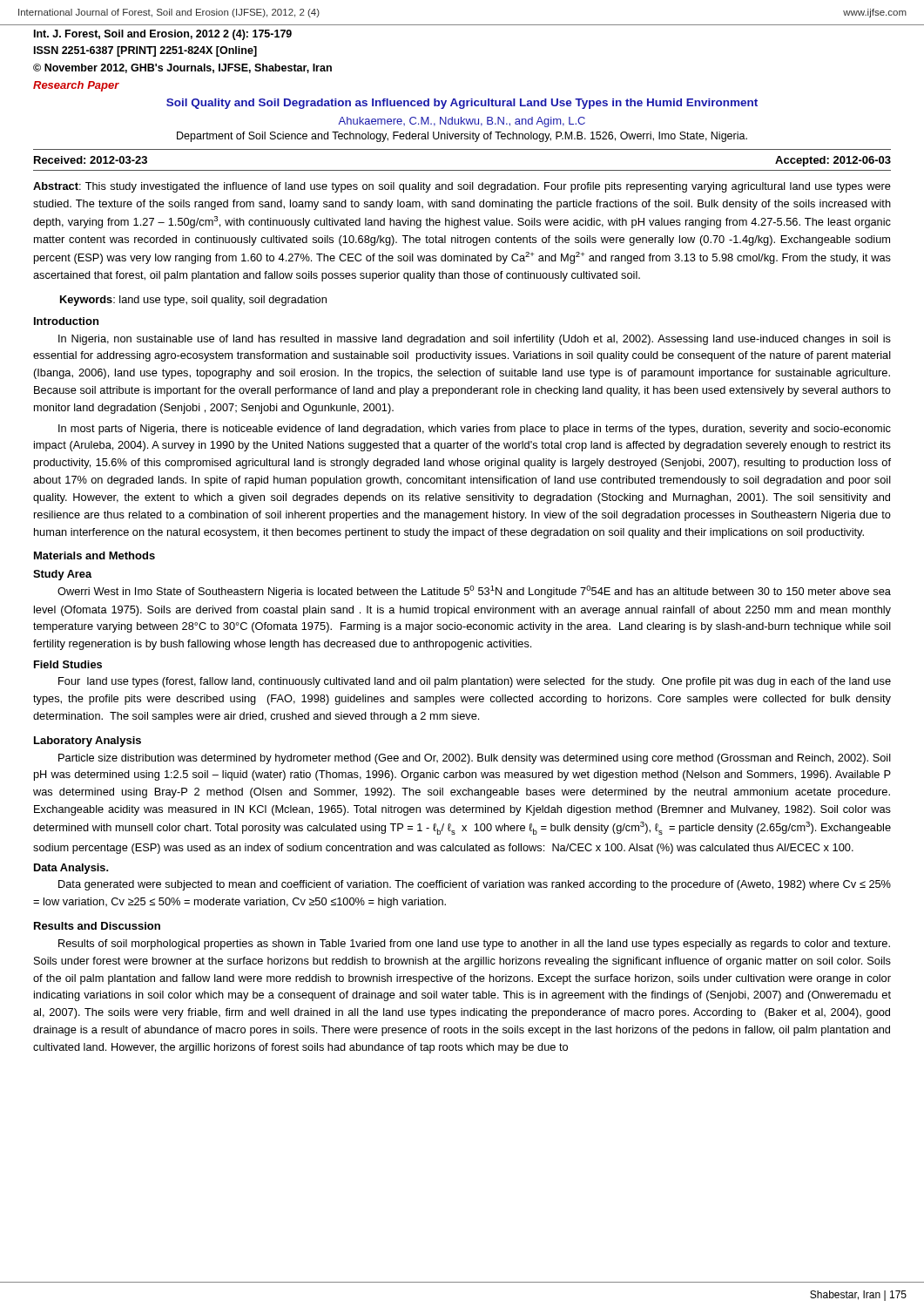Select the section header with the text "Laboratory Analysis"
The image size is (924, 1307).
point(87,740)
